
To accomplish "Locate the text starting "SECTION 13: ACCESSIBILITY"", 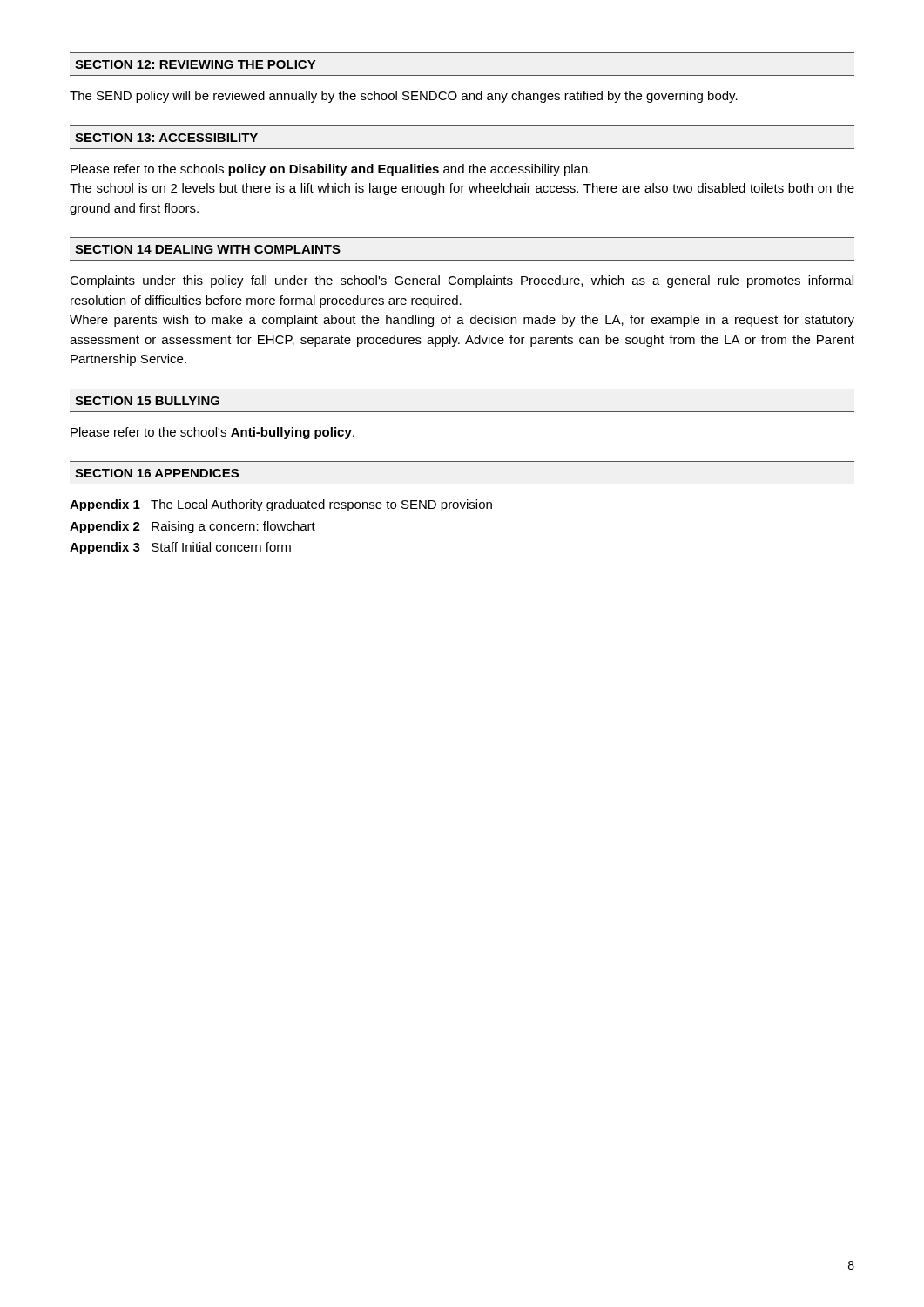I will pos(167,137).
